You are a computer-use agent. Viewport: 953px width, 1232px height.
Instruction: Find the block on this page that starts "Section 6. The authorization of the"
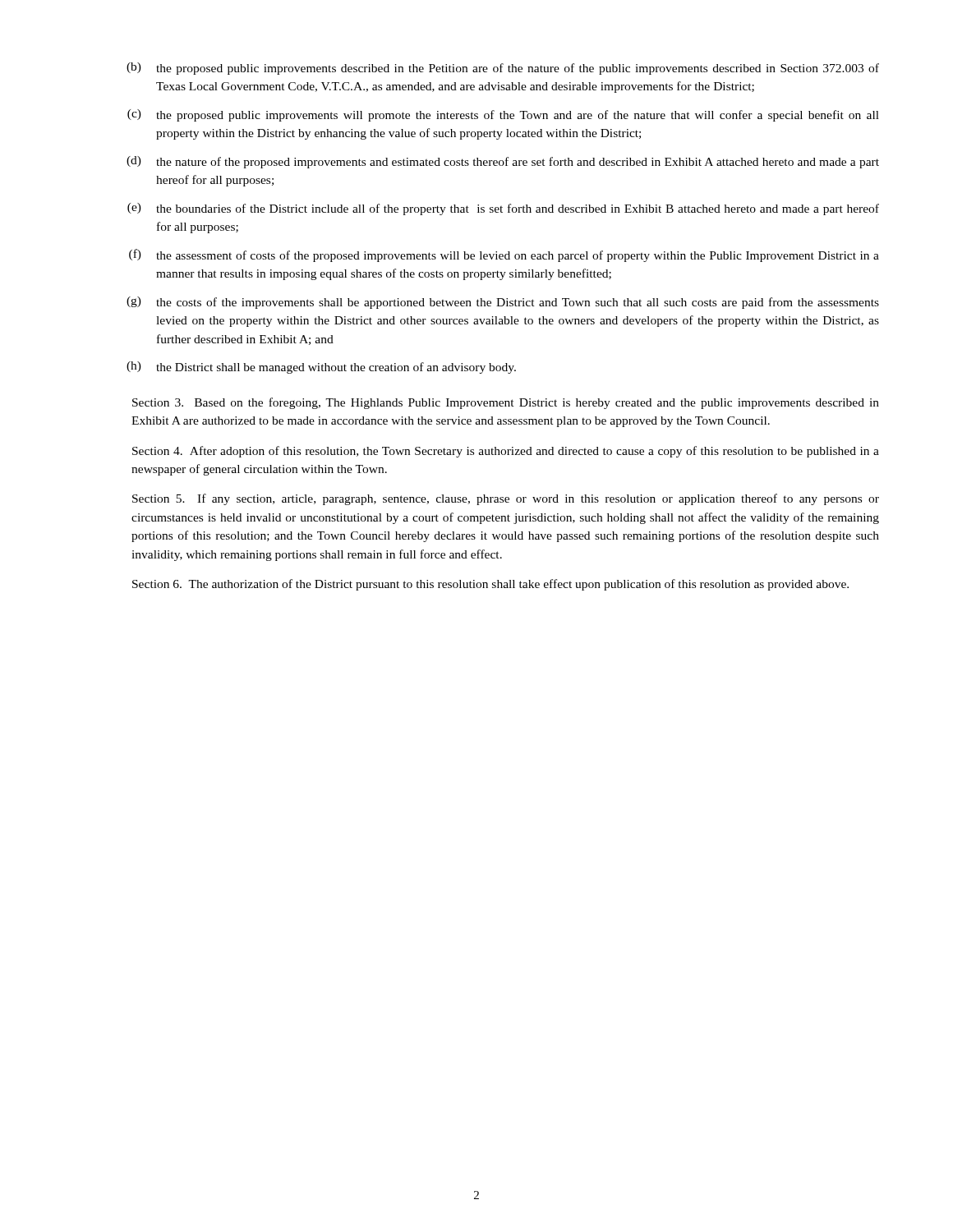[x=491, y=584]
